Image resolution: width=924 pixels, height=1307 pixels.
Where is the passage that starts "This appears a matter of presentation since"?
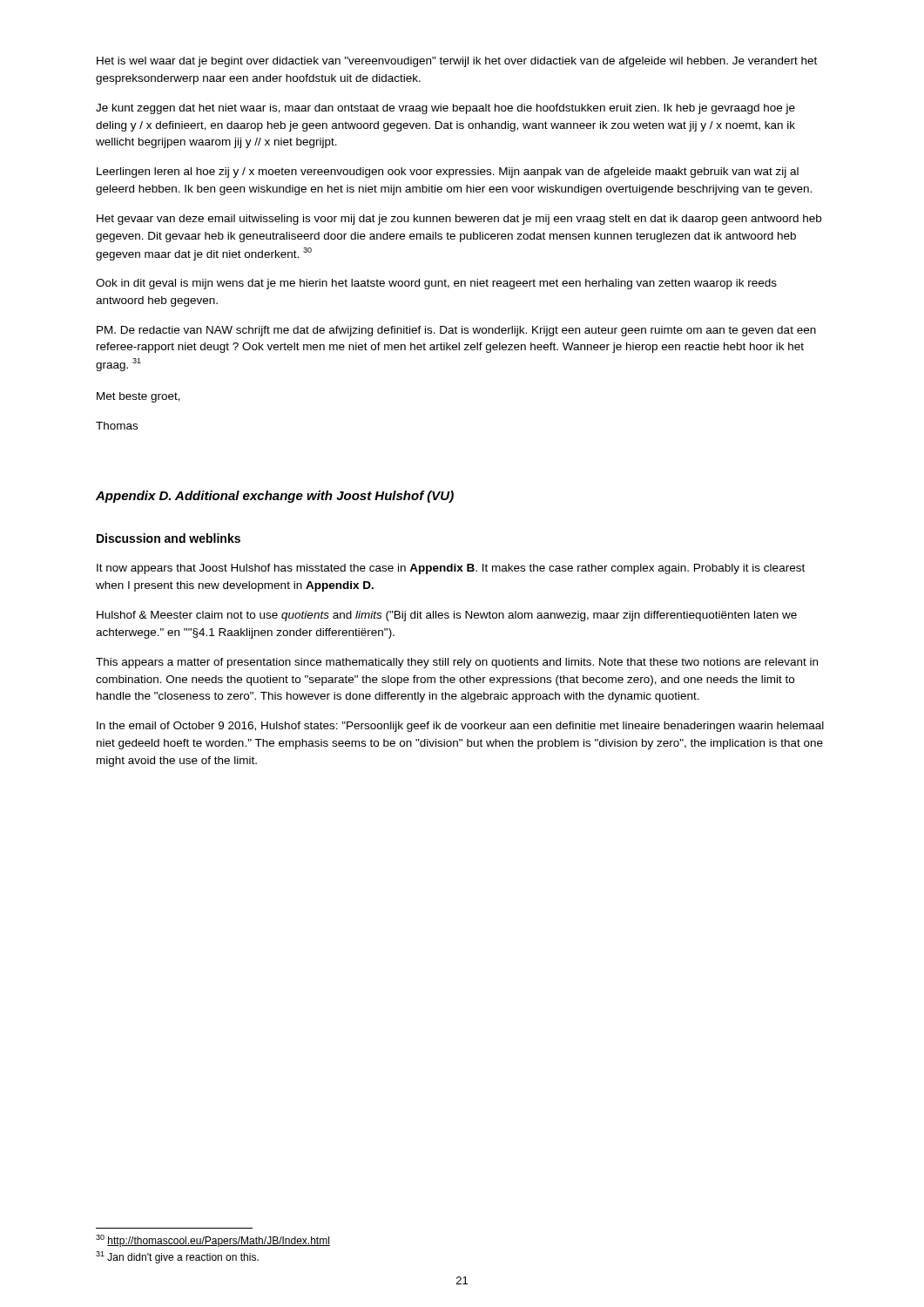coord(457,679)
